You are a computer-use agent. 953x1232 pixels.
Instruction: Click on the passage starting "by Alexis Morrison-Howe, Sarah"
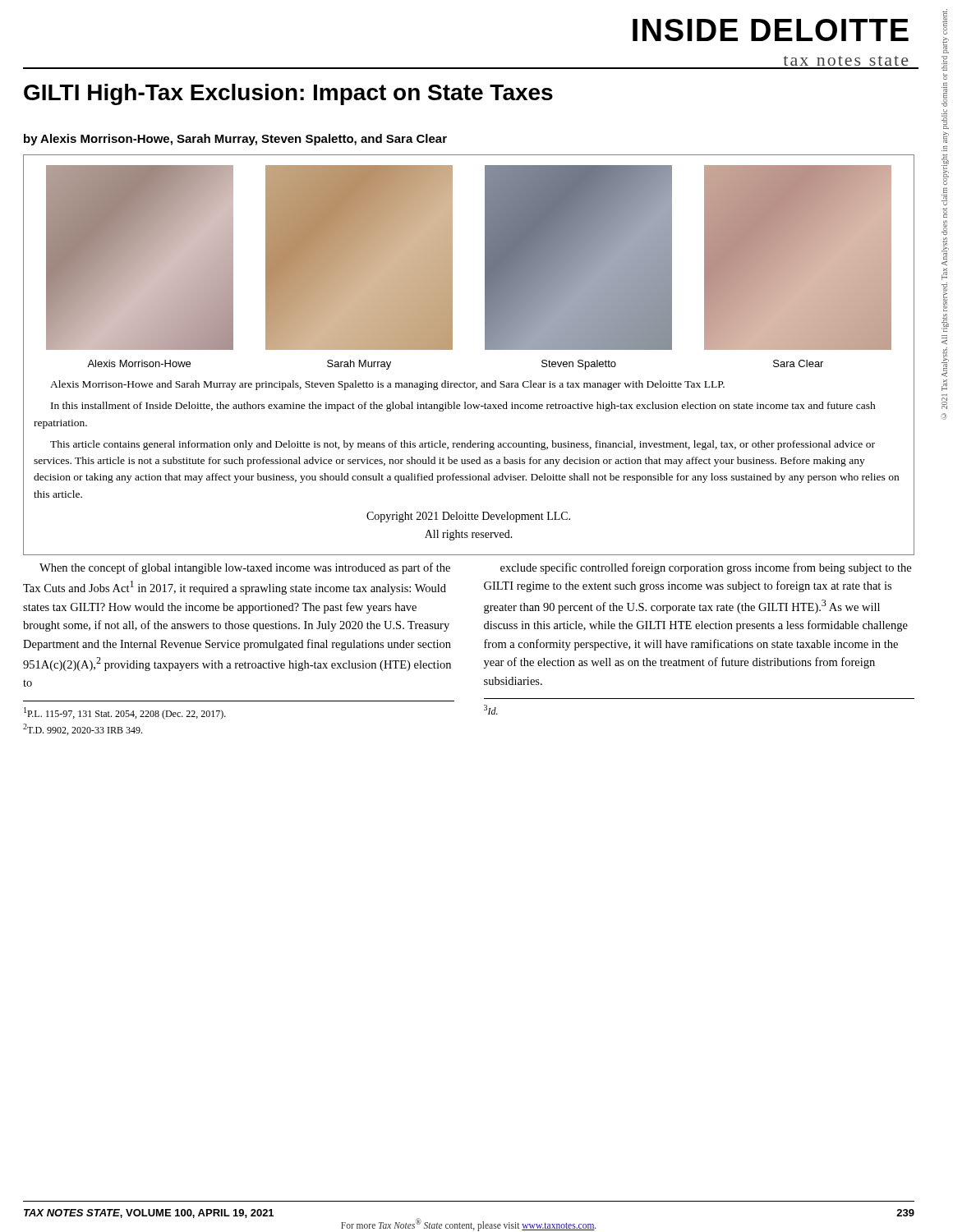pyautogui.click(x=235, y=138)
